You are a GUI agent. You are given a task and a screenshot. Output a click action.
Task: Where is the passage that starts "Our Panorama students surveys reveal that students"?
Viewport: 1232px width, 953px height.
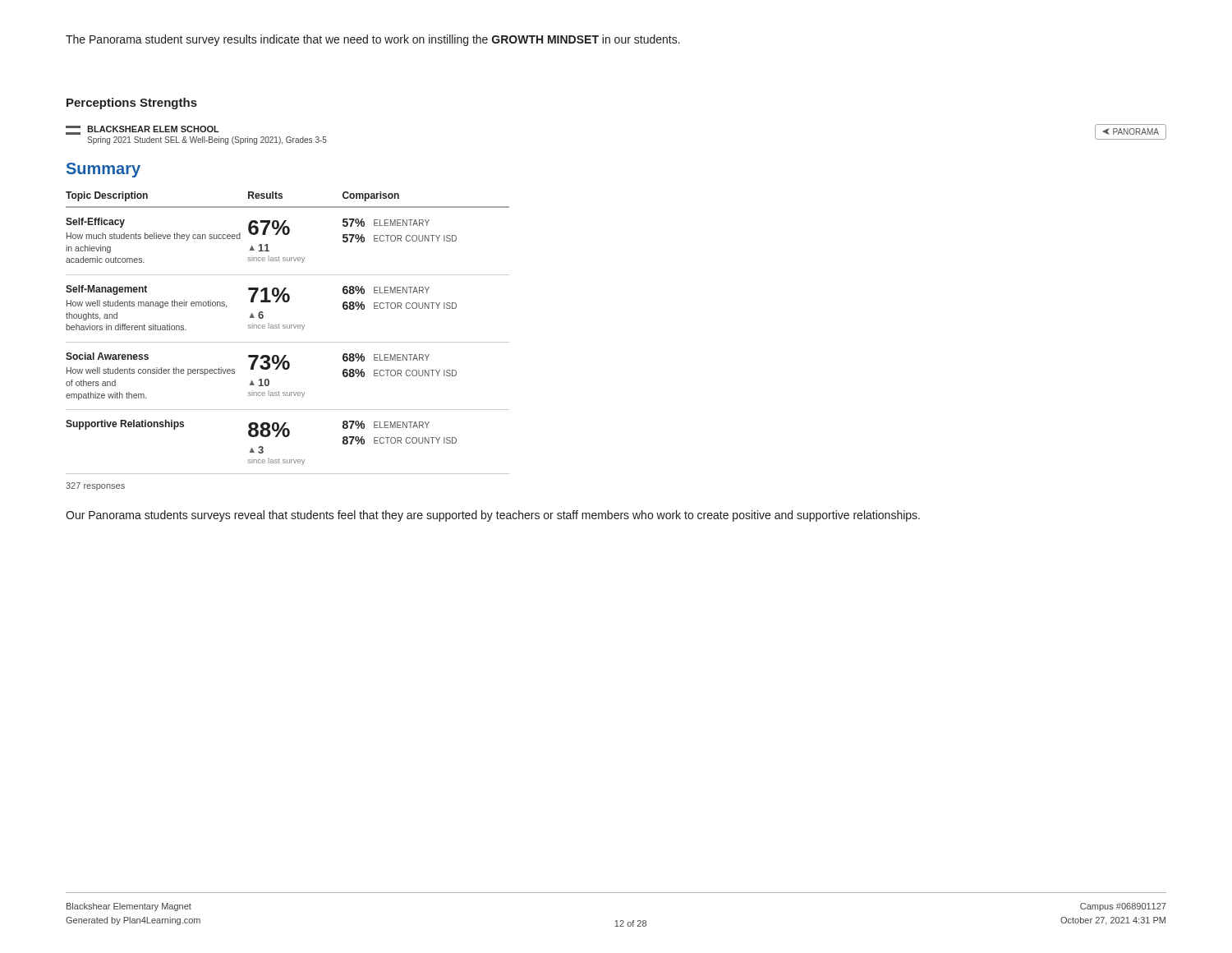(x=493, y=515)
